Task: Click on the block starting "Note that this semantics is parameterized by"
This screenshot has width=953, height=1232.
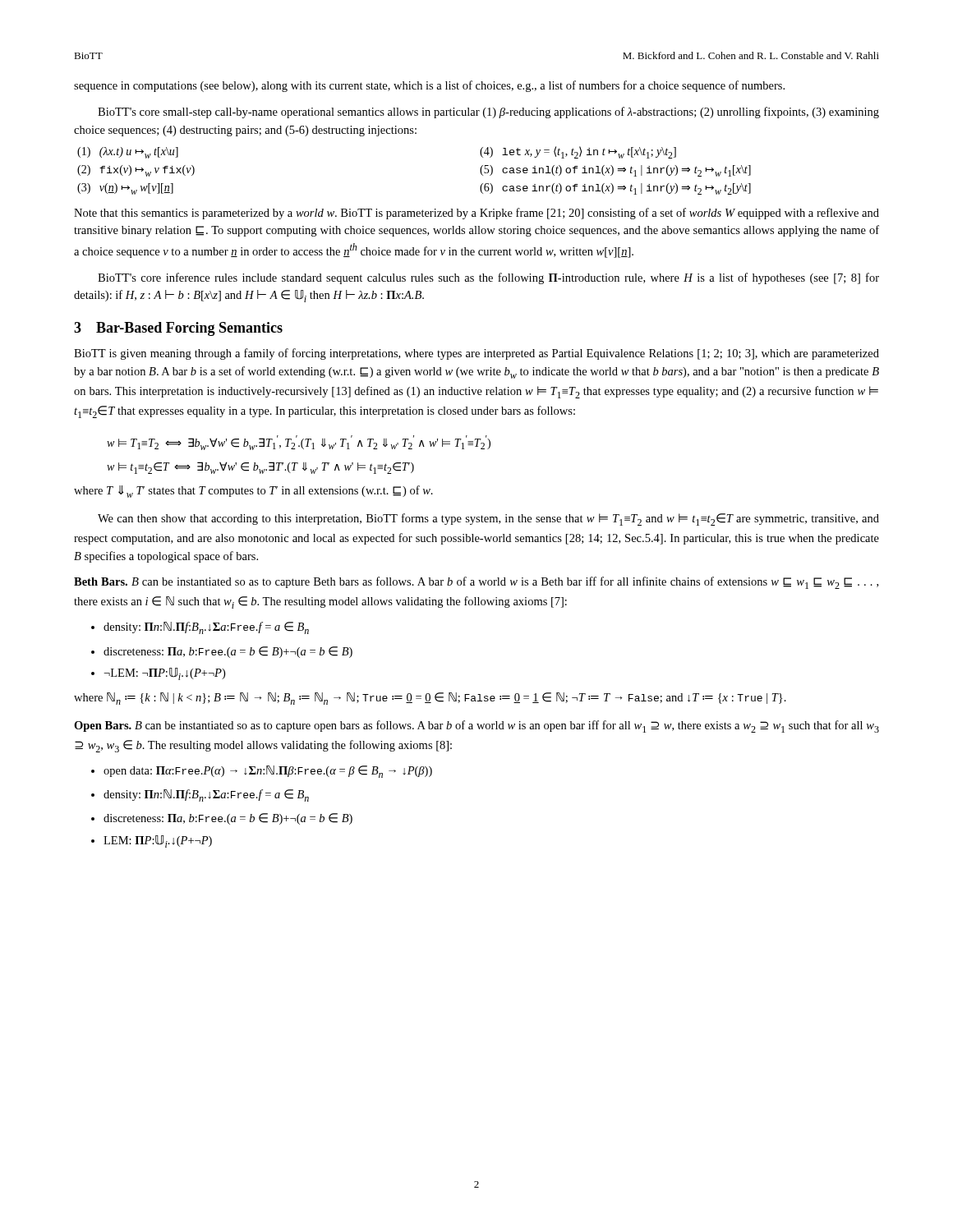Action: 476,232
